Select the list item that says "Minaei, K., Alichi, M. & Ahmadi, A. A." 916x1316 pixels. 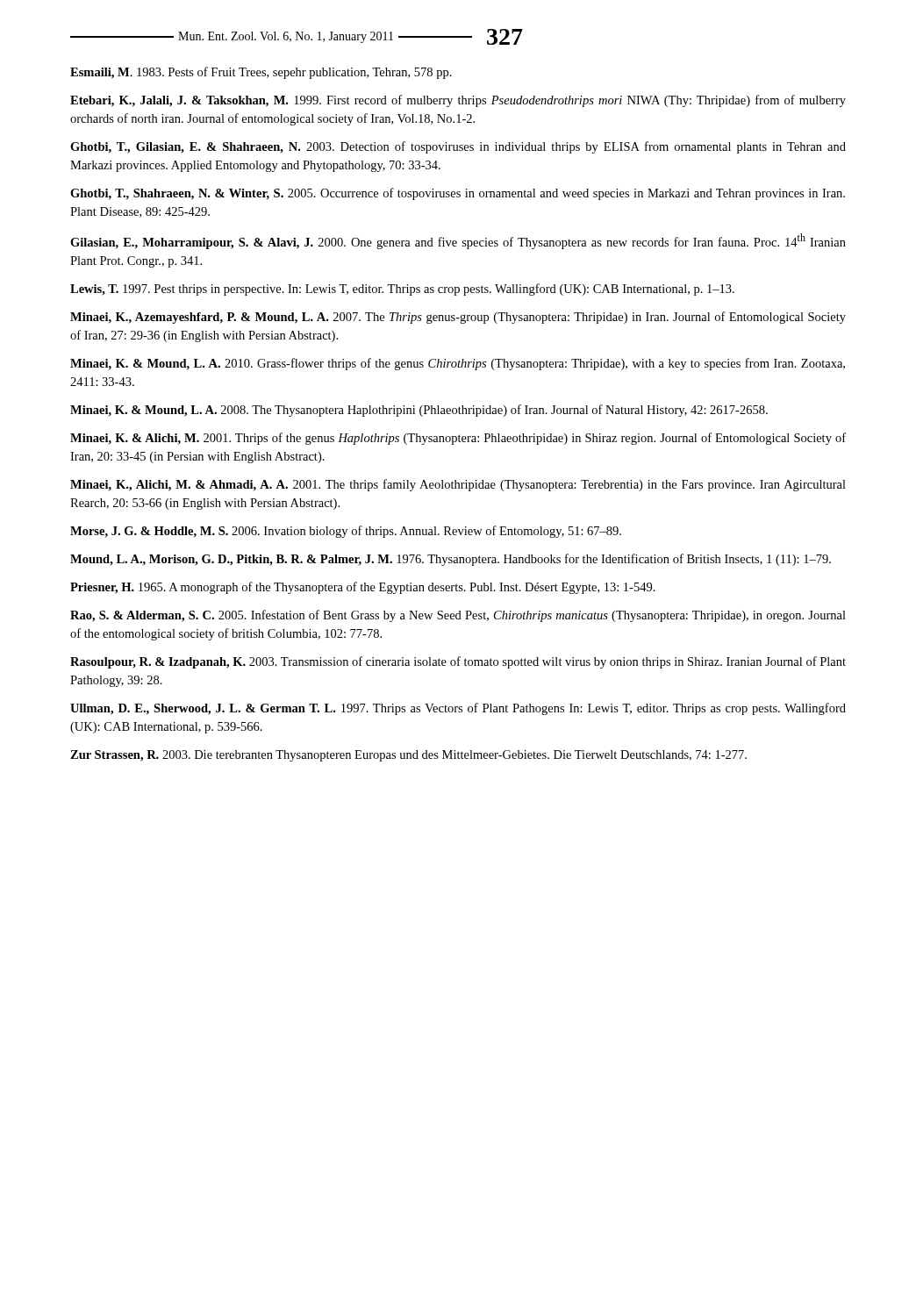click(x=458, y=494)
